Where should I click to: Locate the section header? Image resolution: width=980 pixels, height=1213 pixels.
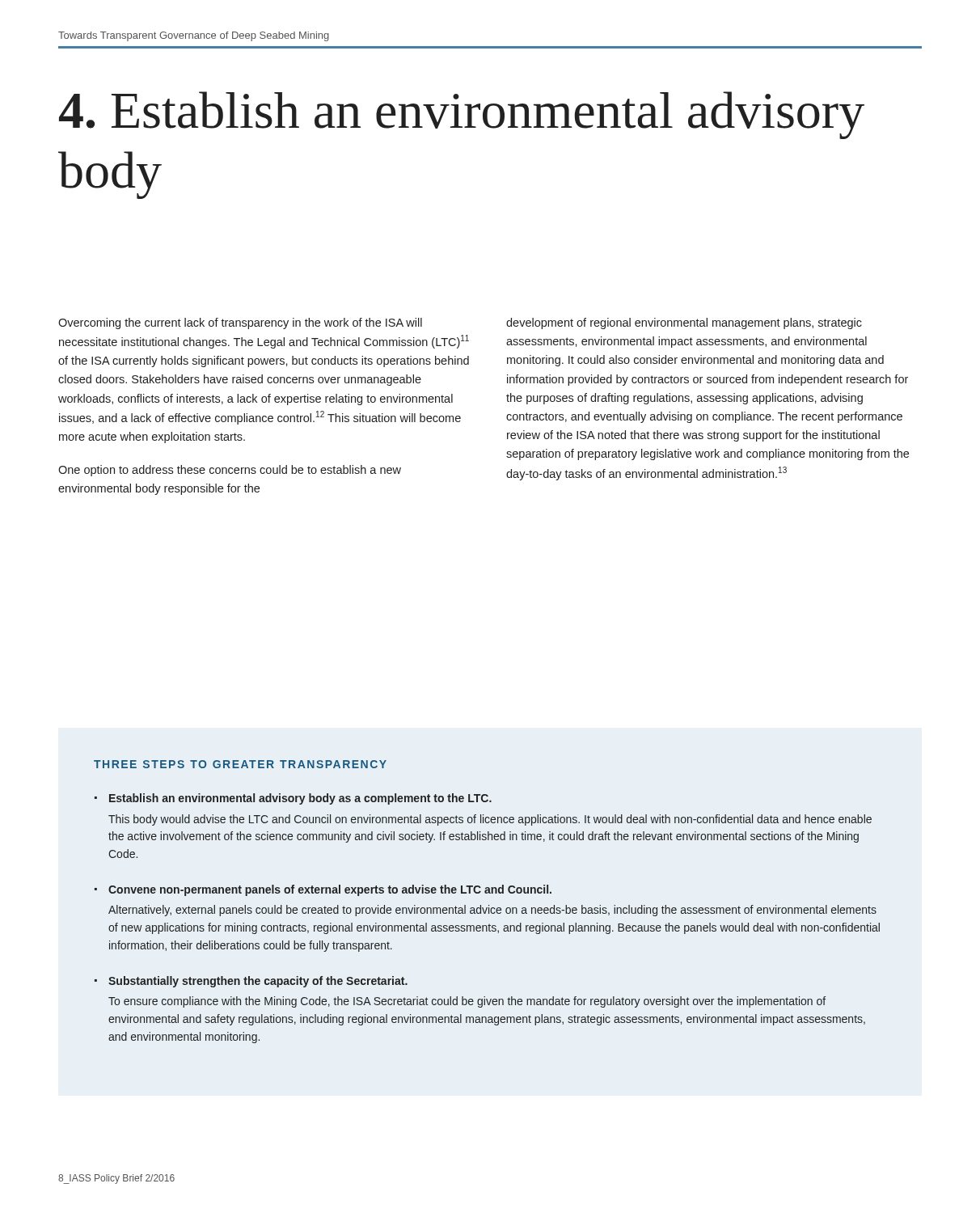[241, 764]
